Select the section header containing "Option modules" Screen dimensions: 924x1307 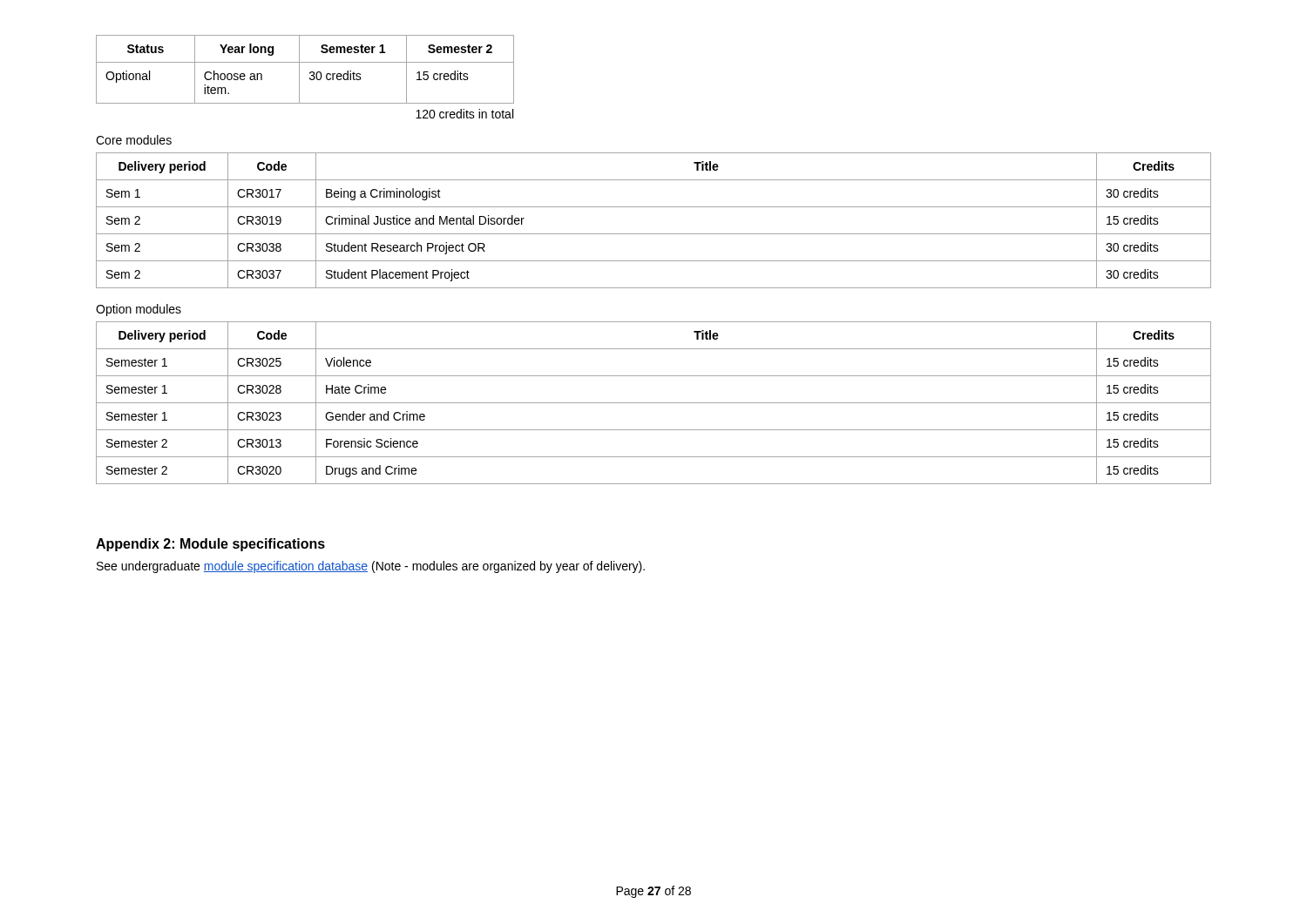pyautogui.click(x=139, y=309)
